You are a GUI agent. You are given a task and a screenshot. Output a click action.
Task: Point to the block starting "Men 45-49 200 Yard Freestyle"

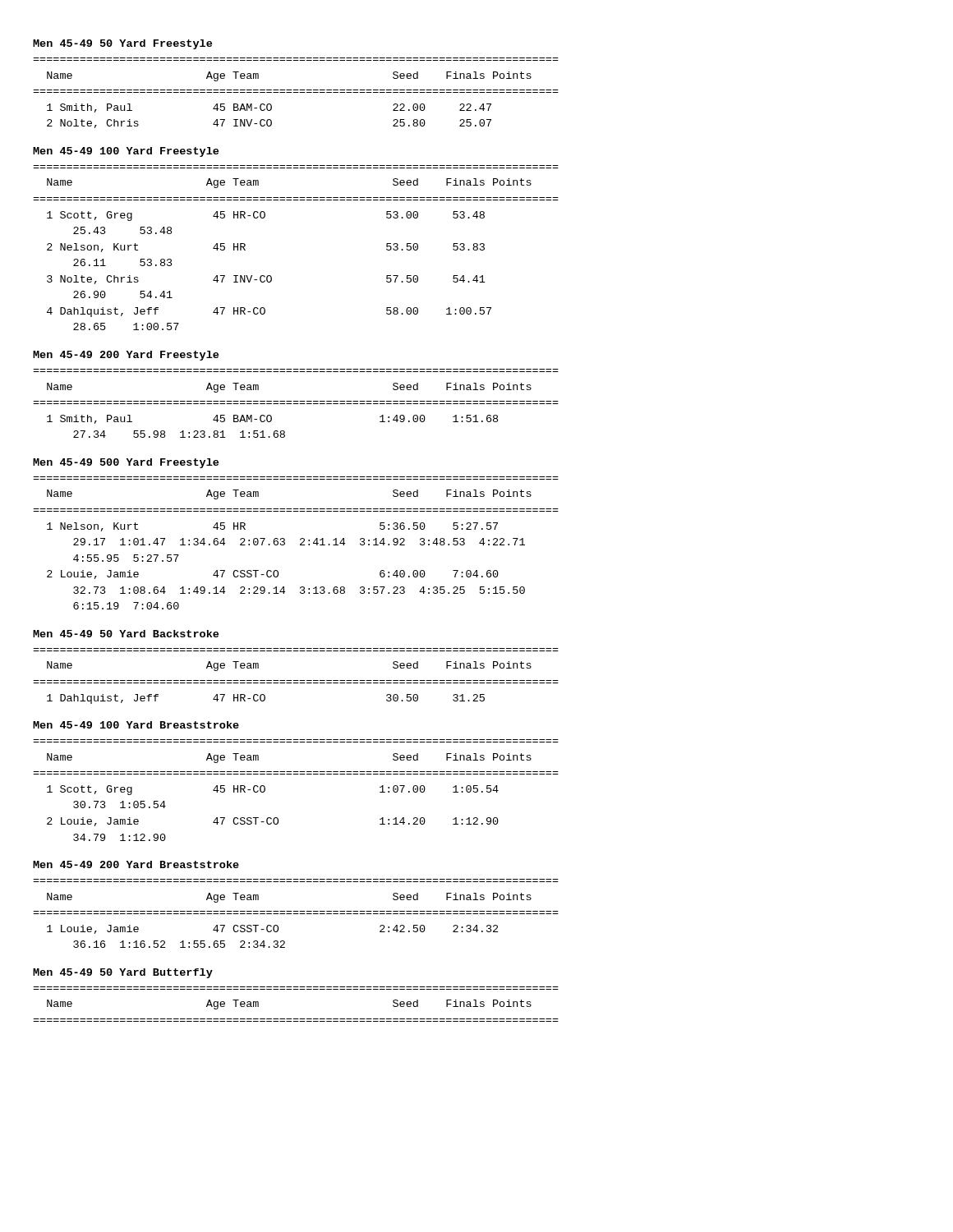pyautogui.click(x=126, y=355)
